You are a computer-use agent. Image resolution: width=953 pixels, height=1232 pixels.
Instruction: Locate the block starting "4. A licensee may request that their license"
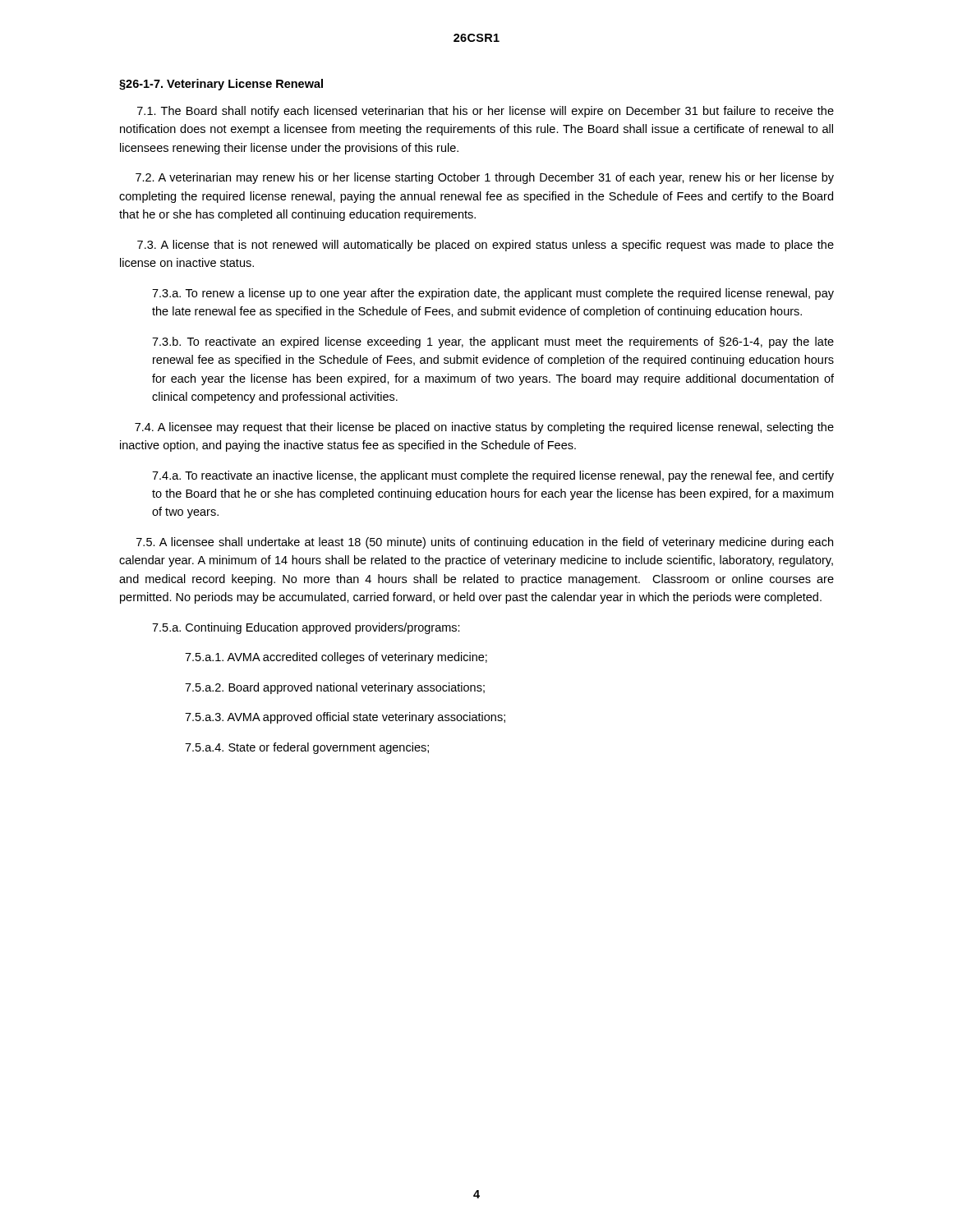[476, 436]
